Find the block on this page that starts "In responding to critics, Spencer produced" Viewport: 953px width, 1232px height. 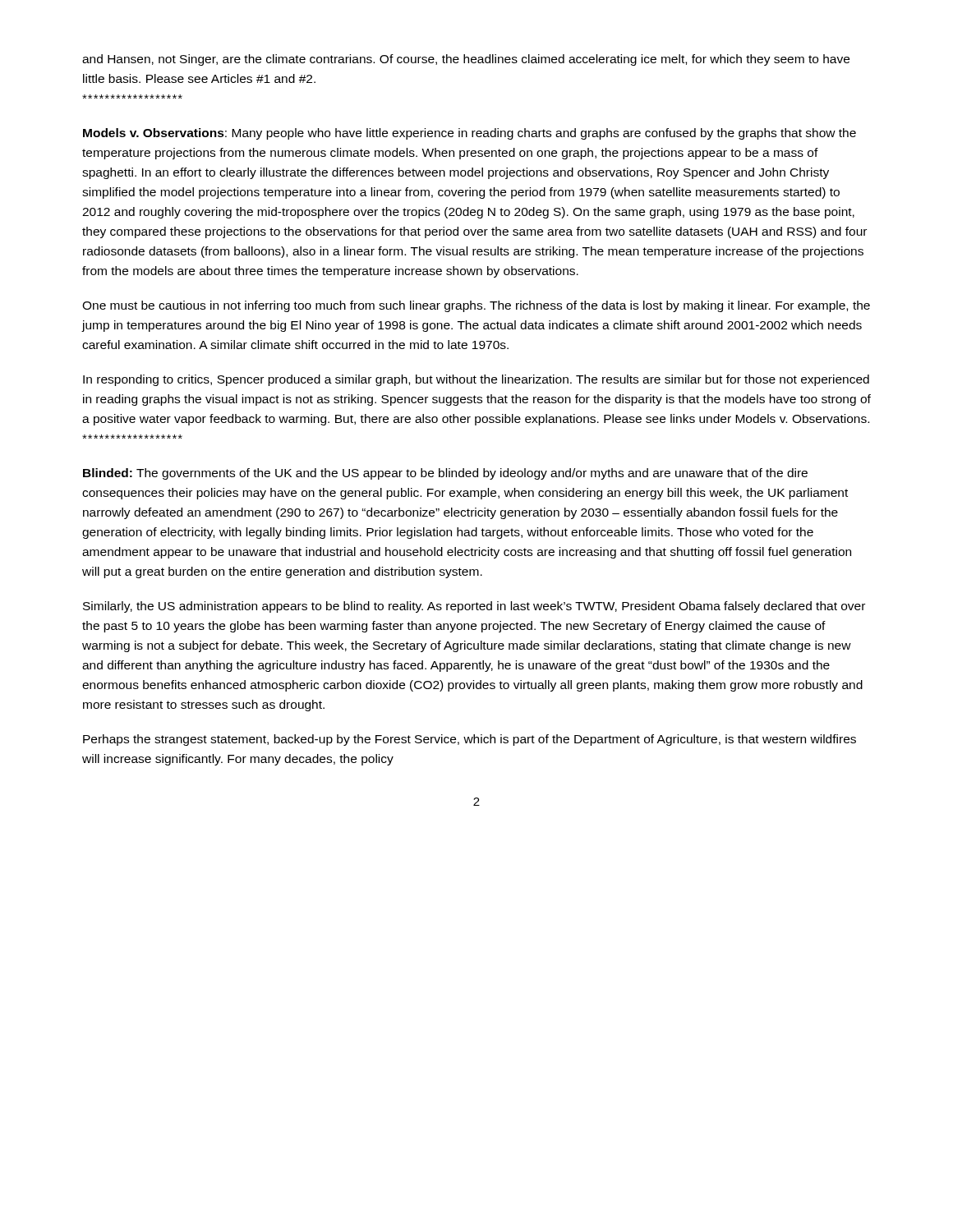pos(476,409)
